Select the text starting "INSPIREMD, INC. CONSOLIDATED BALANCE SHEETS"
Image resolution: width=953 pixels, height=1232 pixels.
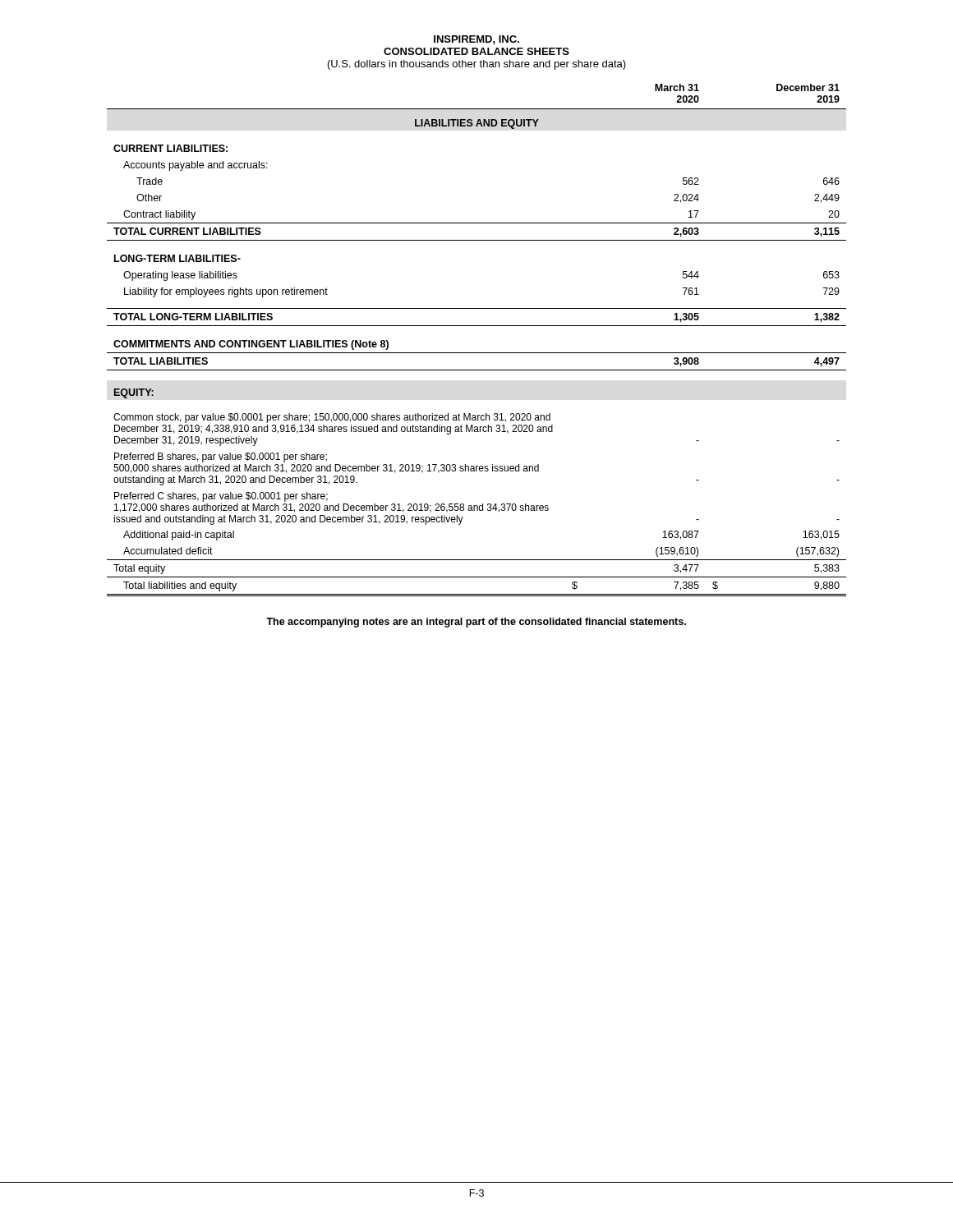(x=476, y=51)
